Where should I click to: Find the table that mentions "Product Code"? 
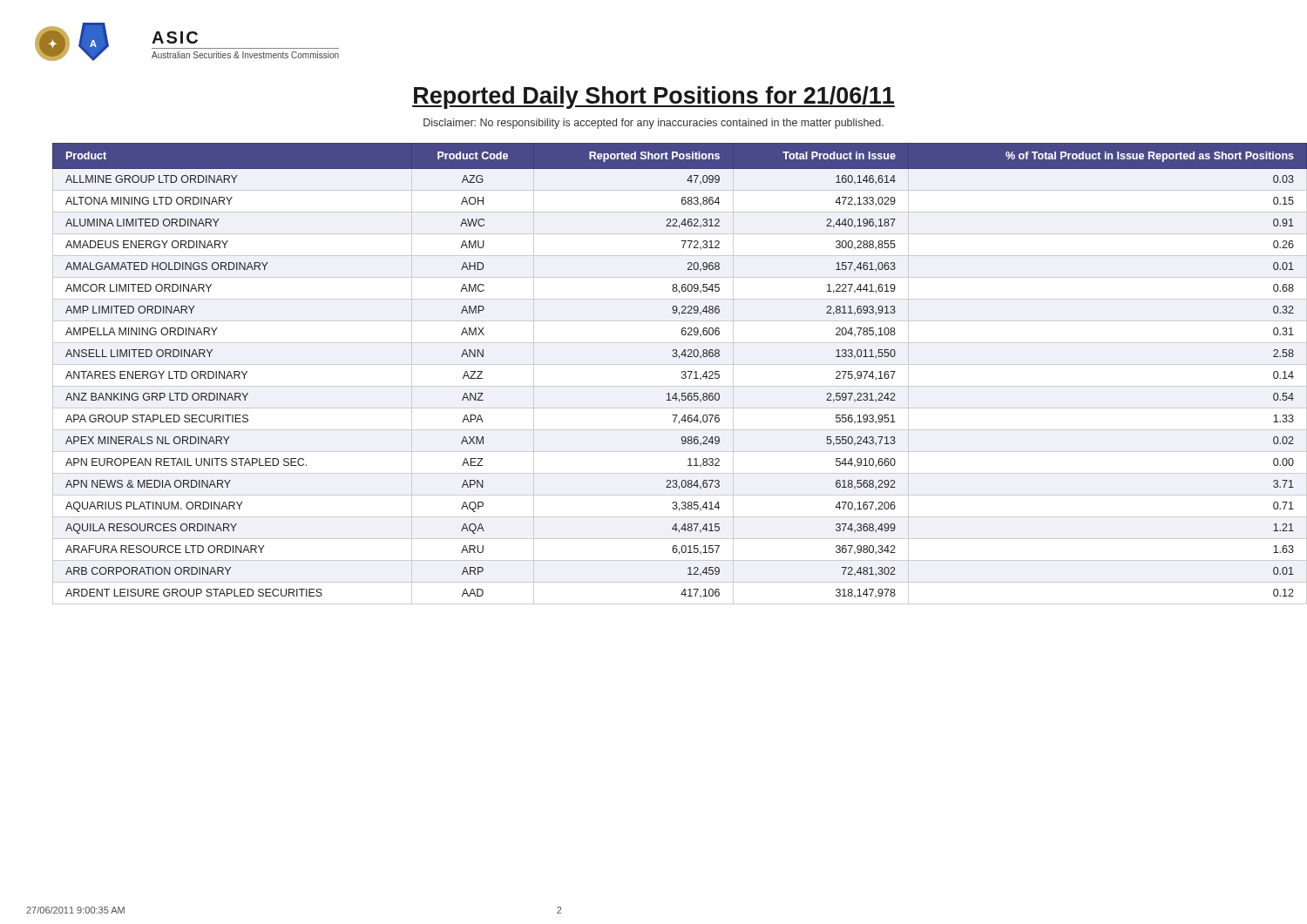654,374
